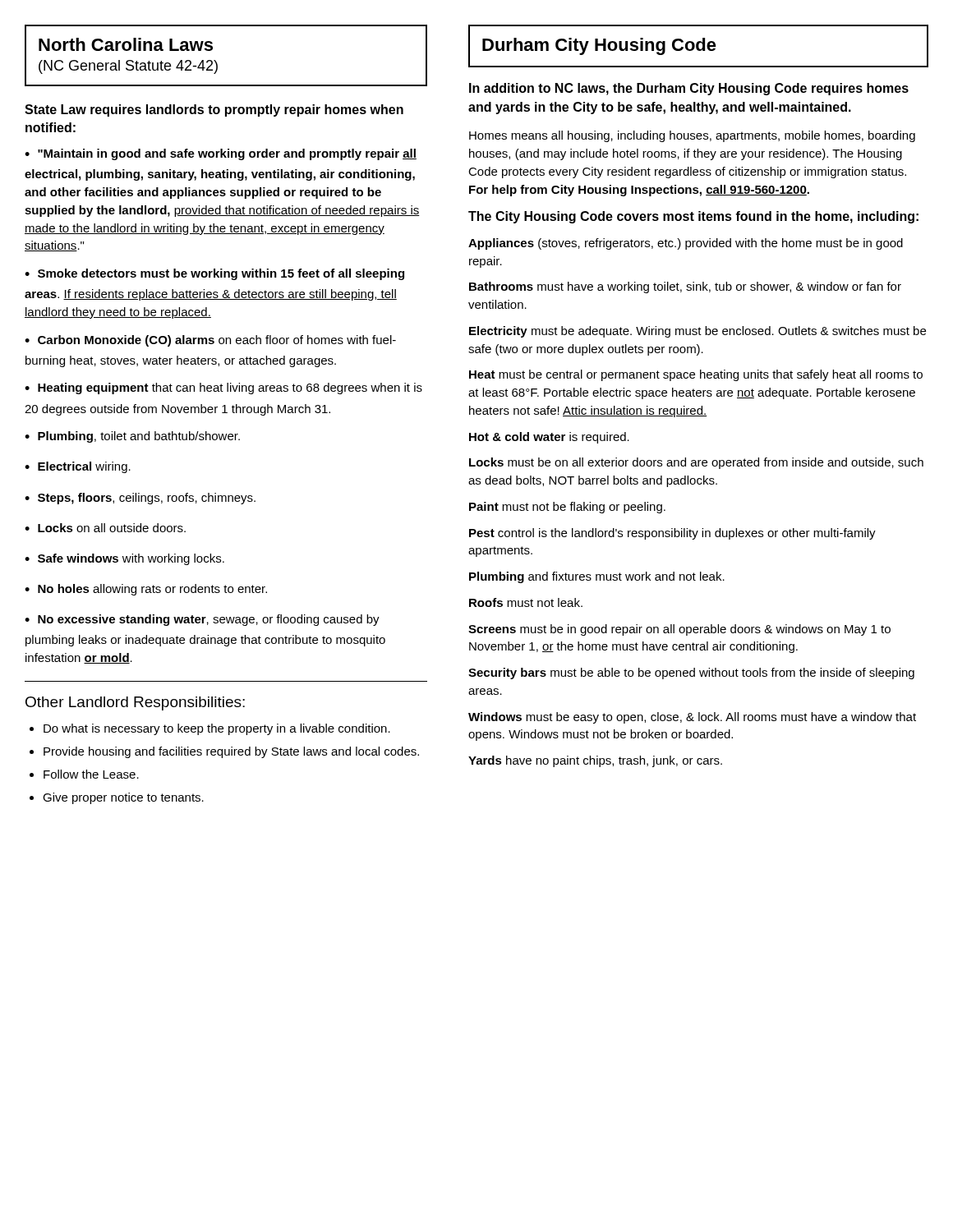Select the list item that reads "• Plumbing, toilet and bathtub/shower."
953x1232 pixels.
(133, 438)
